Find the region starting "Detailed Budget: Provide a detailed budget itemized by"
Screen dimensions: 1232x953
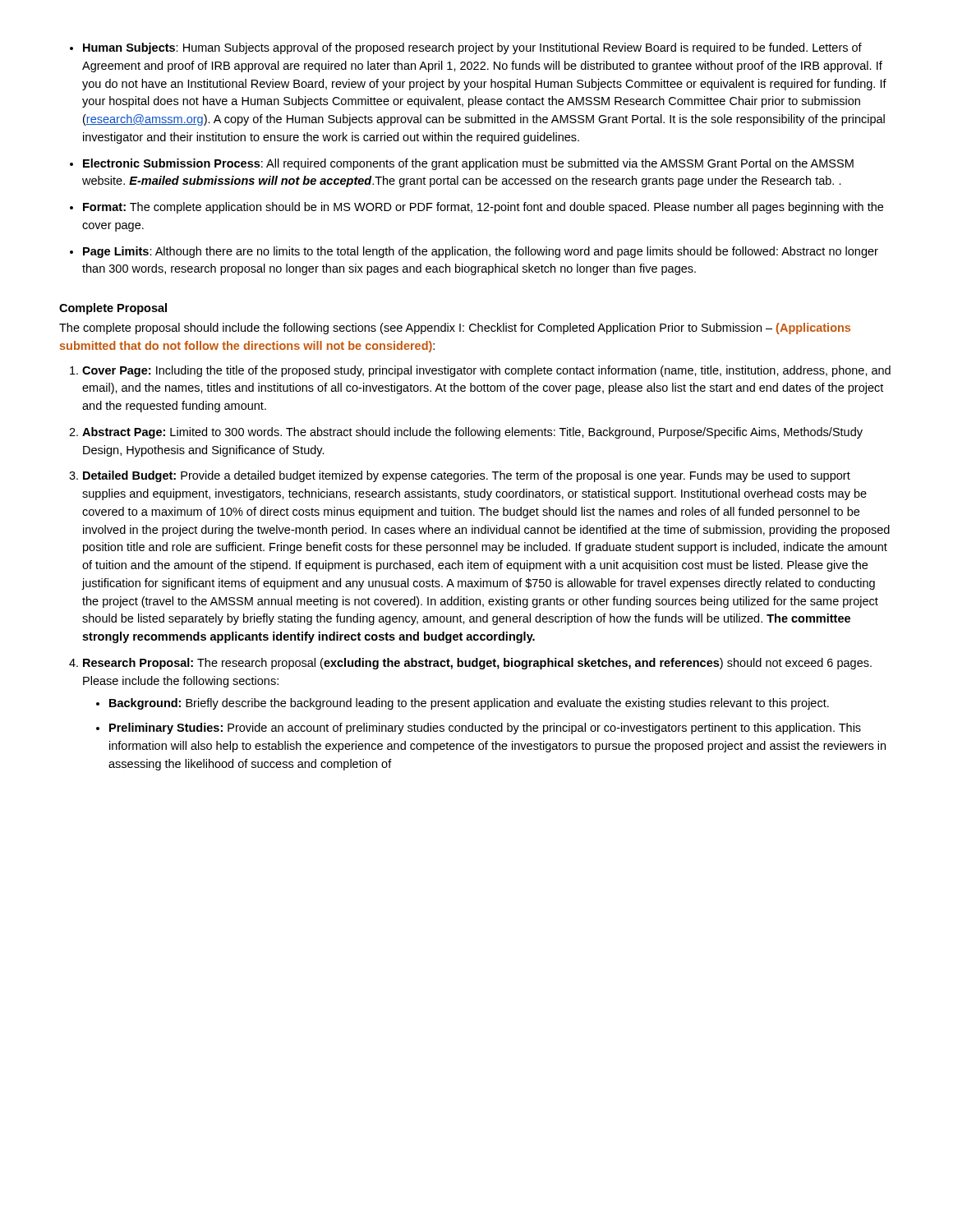click(x=486, y=556)
